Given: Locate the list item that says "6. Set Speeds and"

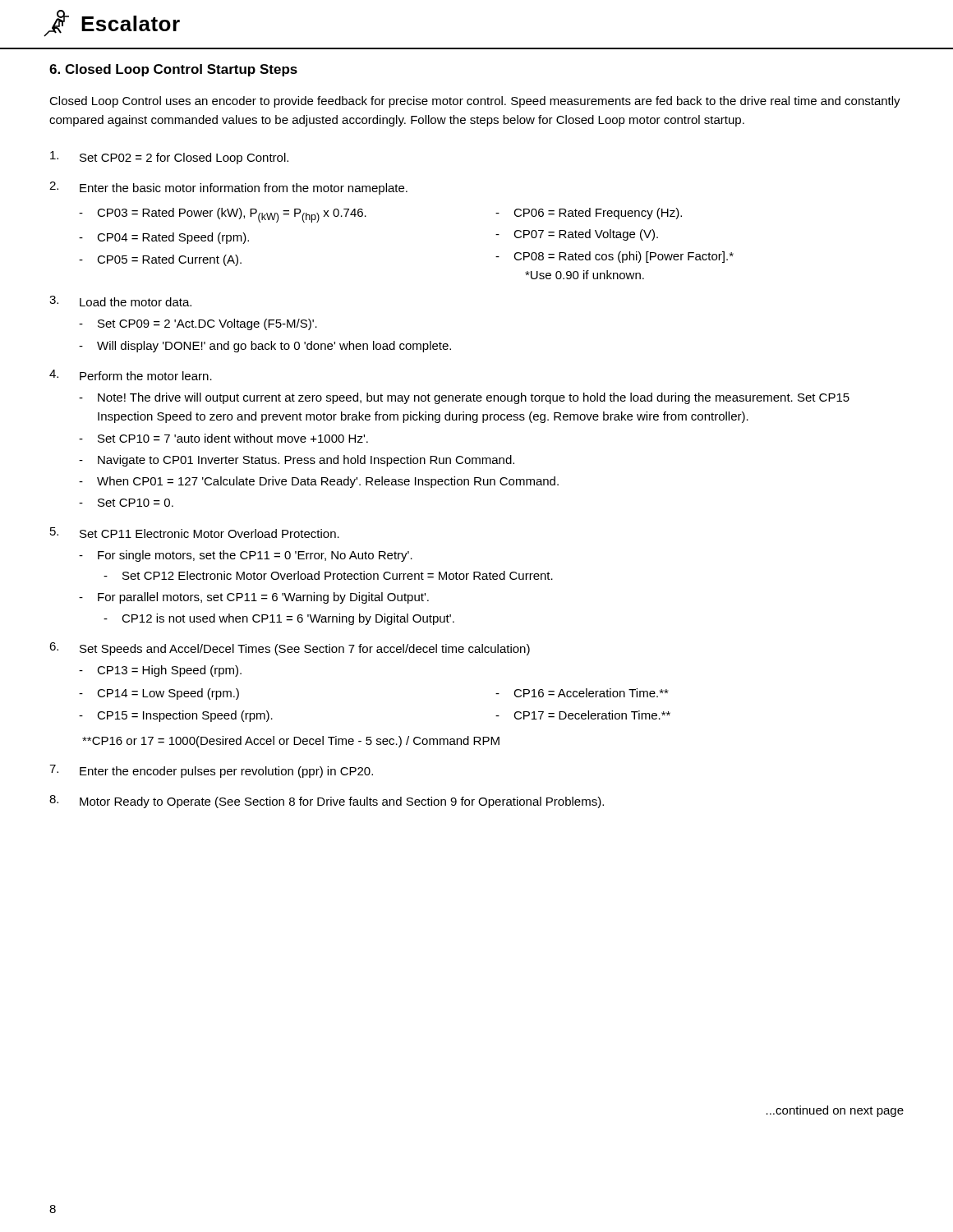Looking at the screenshot, I should tap(290, 649).
